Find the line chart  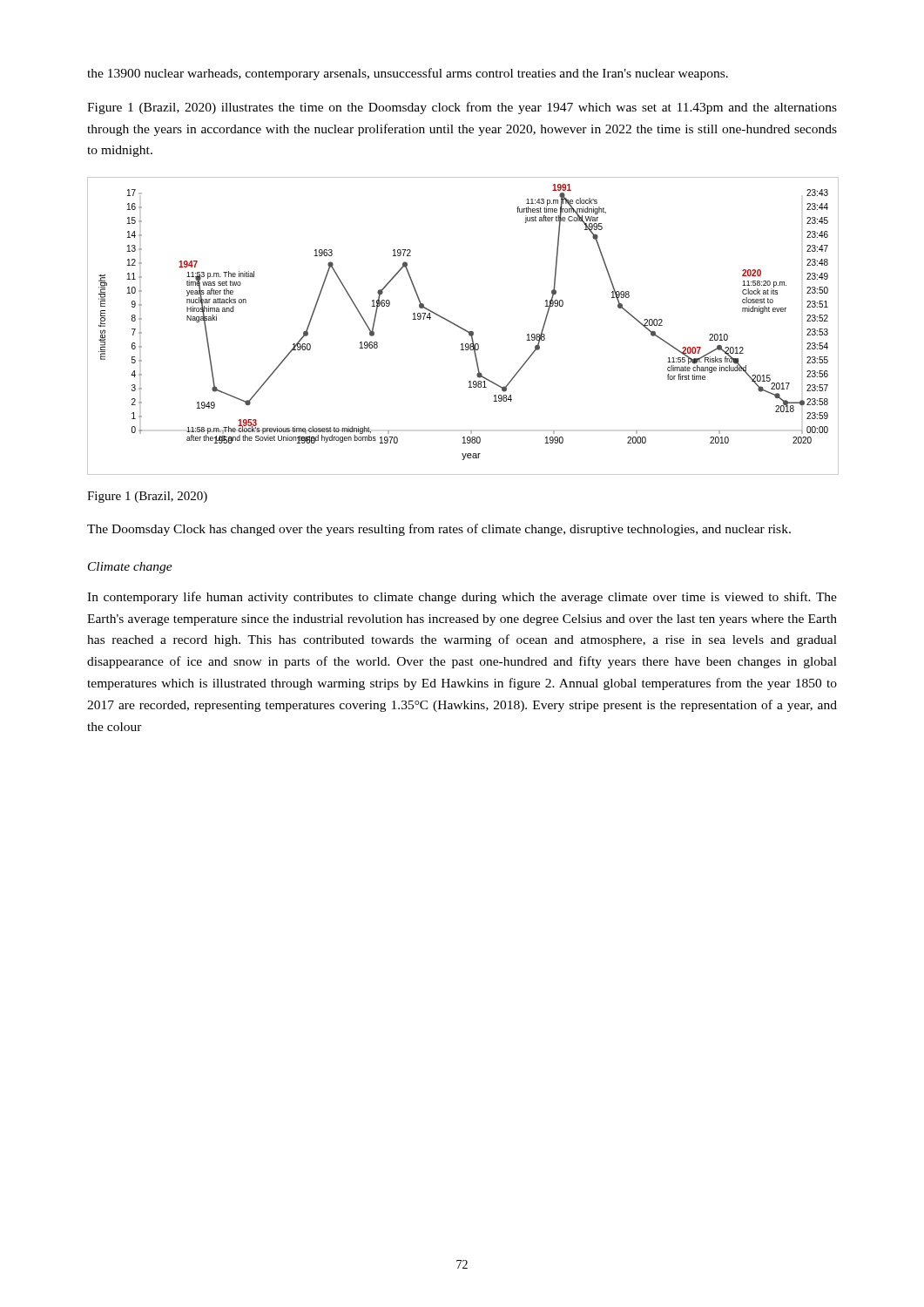point(462,328)
